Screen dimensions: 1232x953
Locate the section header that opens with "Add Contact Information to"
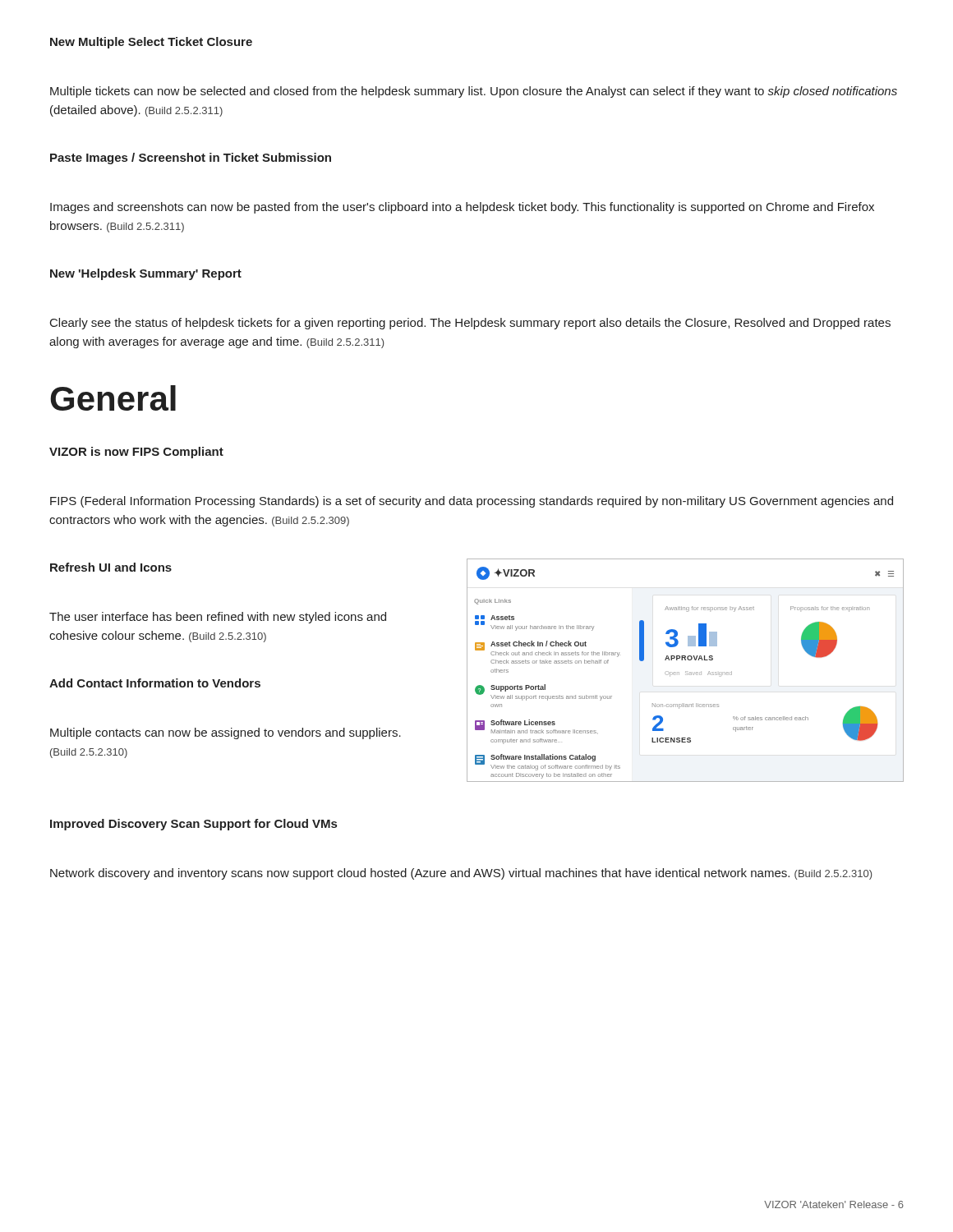coord(230,684)
